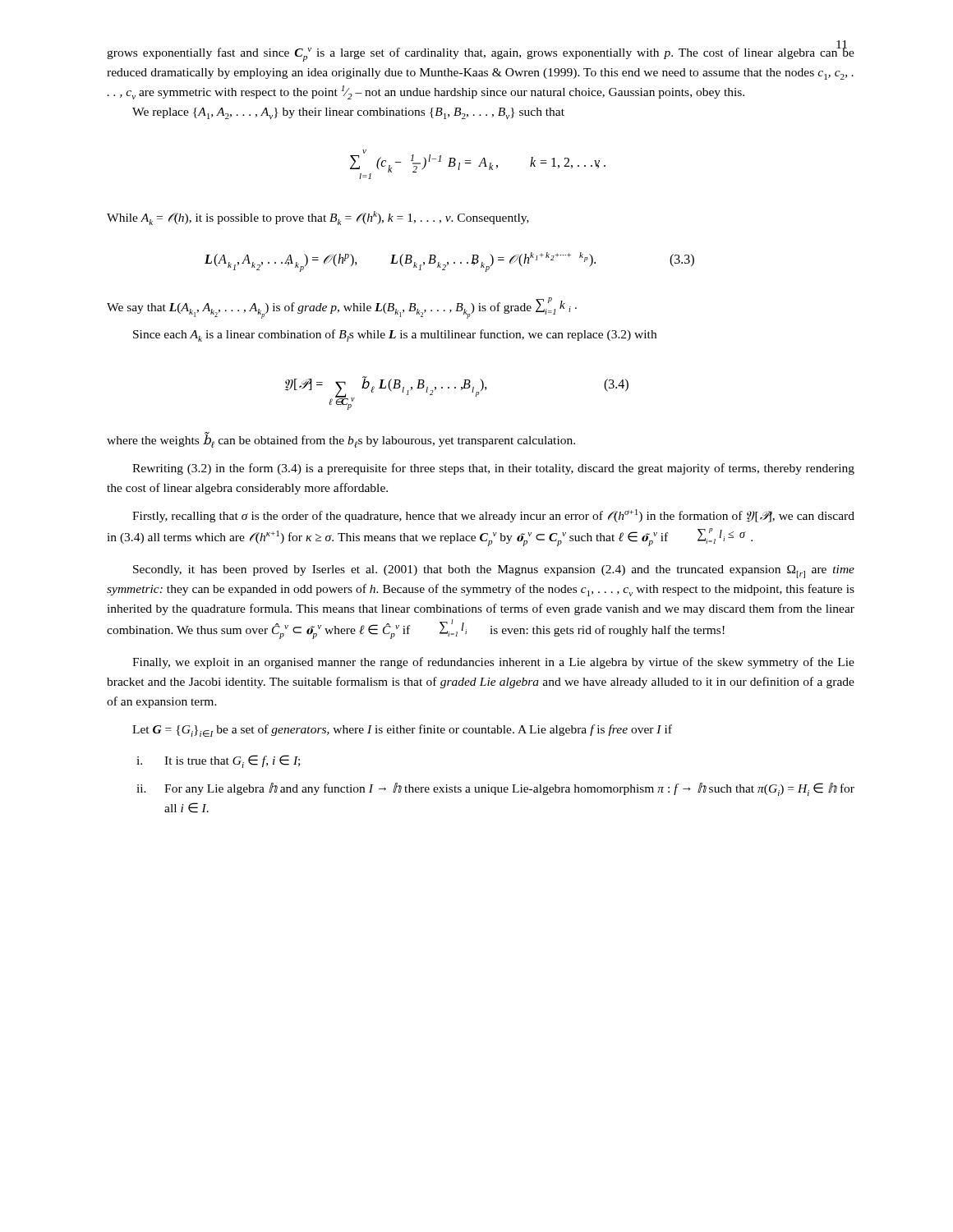This screenshot has width=953, height=1232.
Task: Locate the text block containing "grows exponentially fast and"
Action: point(481,72)
